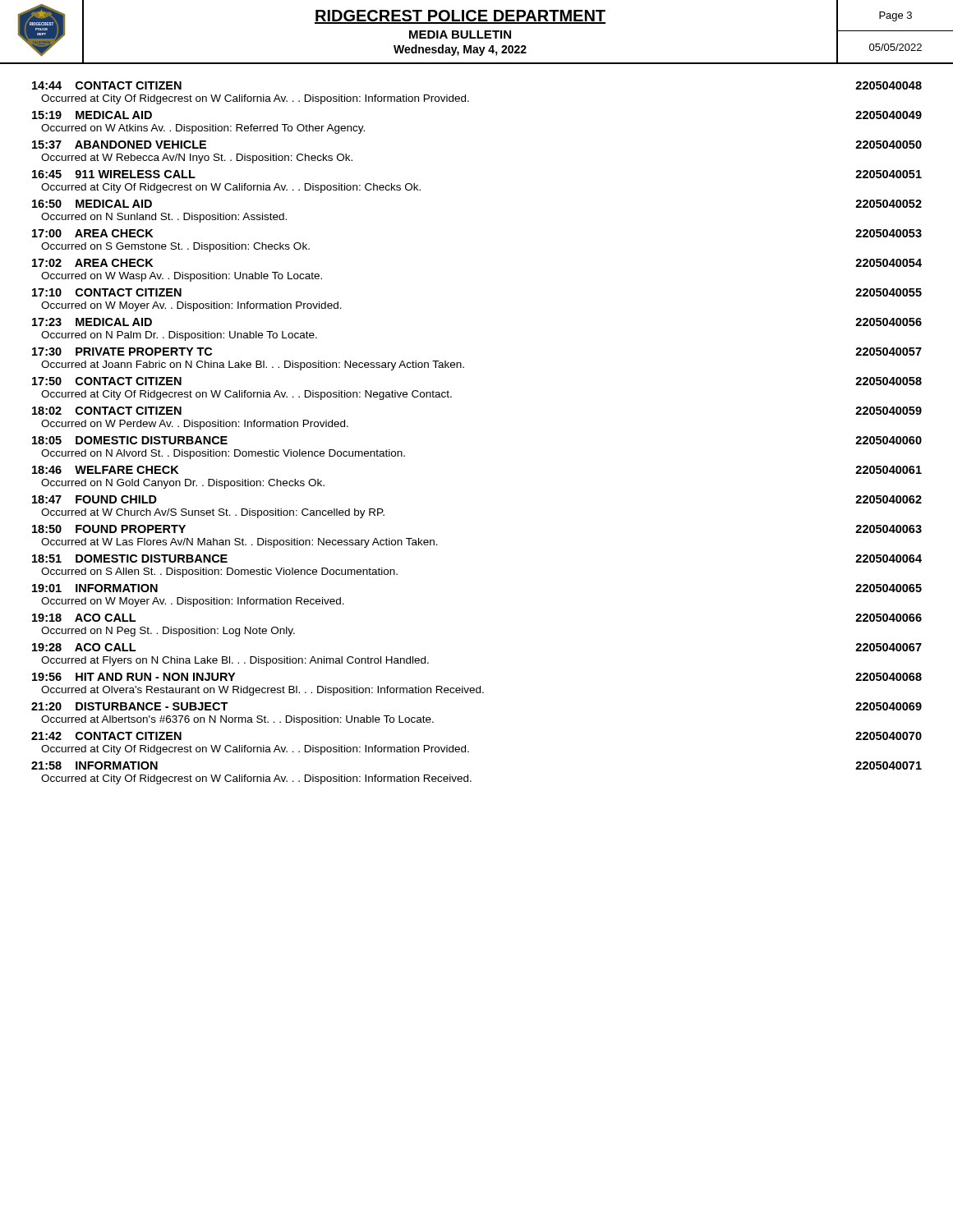Viewport: 953px width, 1232px height.
Task: Select the block starting "18:50 FOUND PROPERTY 2205040063 Occurred at W"
Action: (x=46, y=528)
